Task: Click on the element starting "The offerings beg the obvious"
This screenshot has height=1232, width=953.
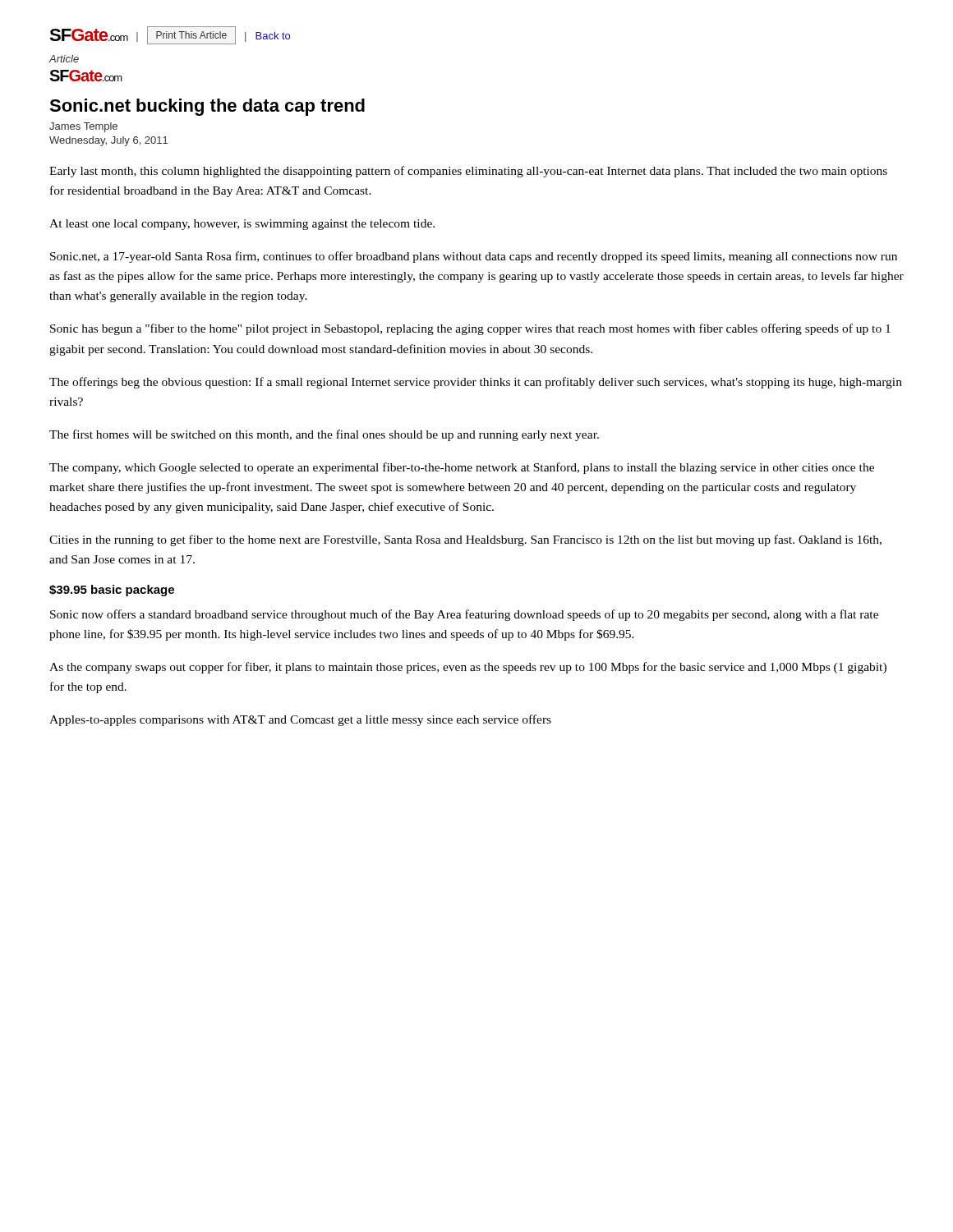Action: tap(476, 391)
